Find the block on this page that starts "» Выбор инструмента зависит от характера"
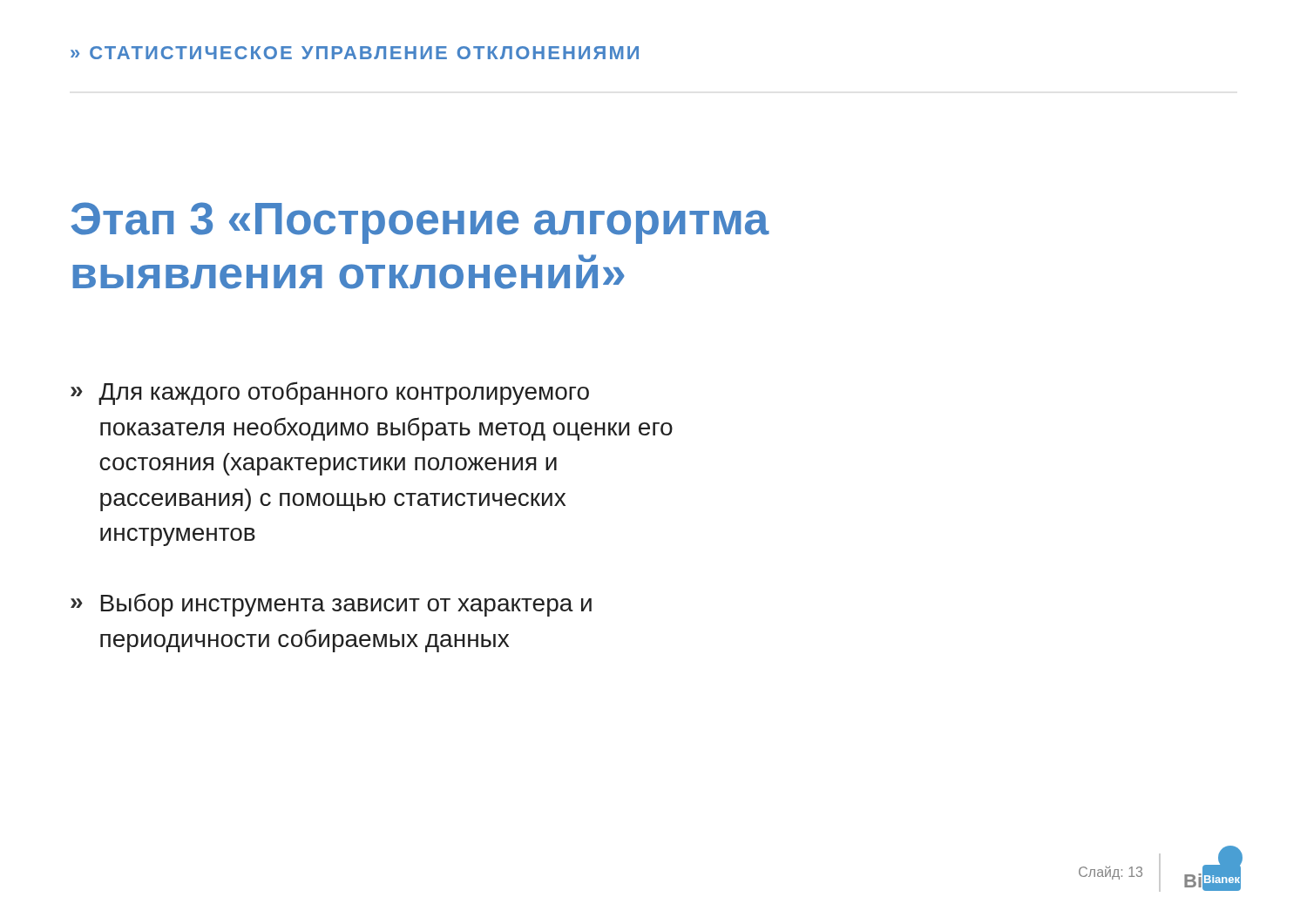The width and height of the screenshot is (1307, 924). [x=331, y=621]
